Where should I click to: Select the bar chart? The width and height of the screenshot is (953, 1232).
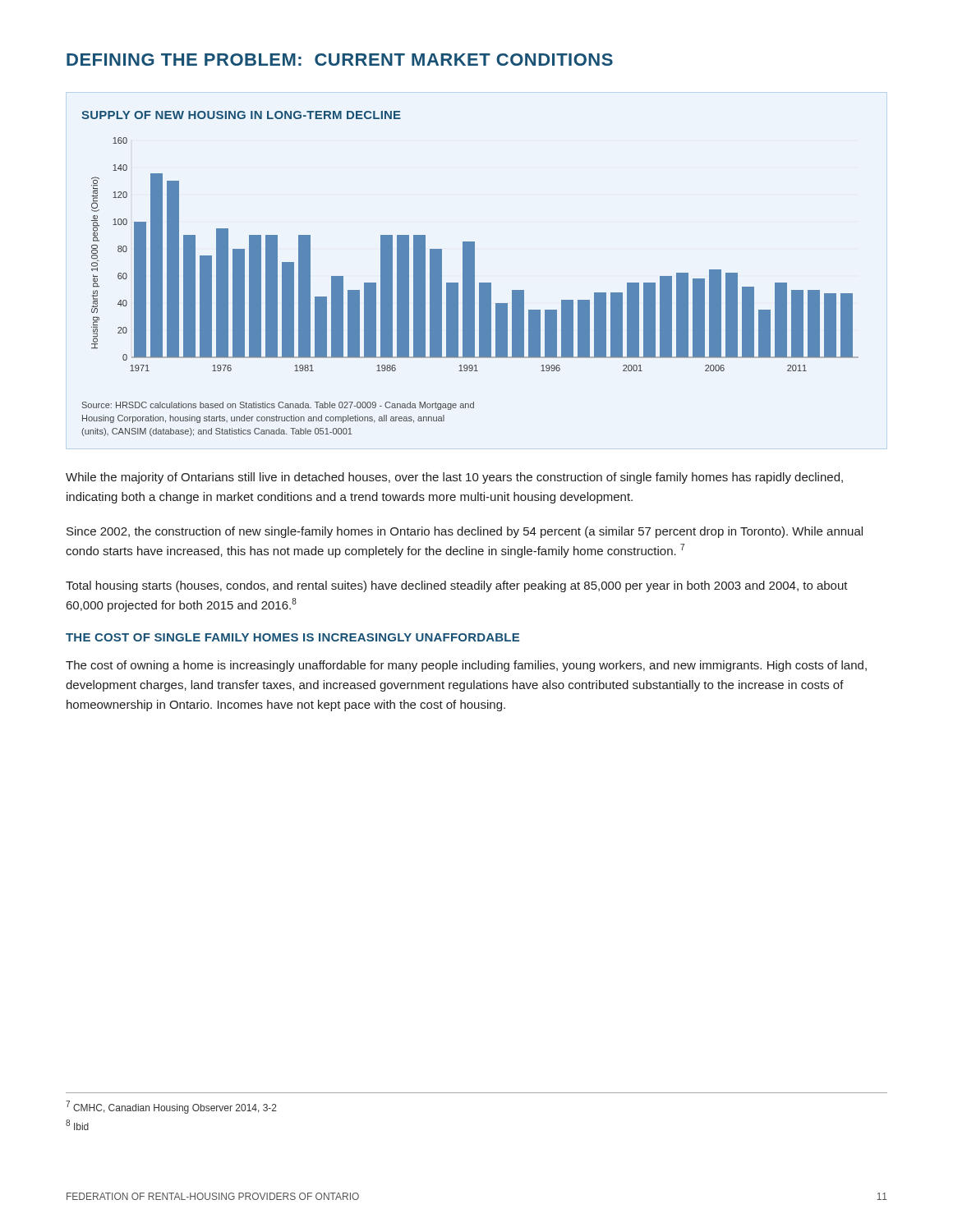coord(476,285)
